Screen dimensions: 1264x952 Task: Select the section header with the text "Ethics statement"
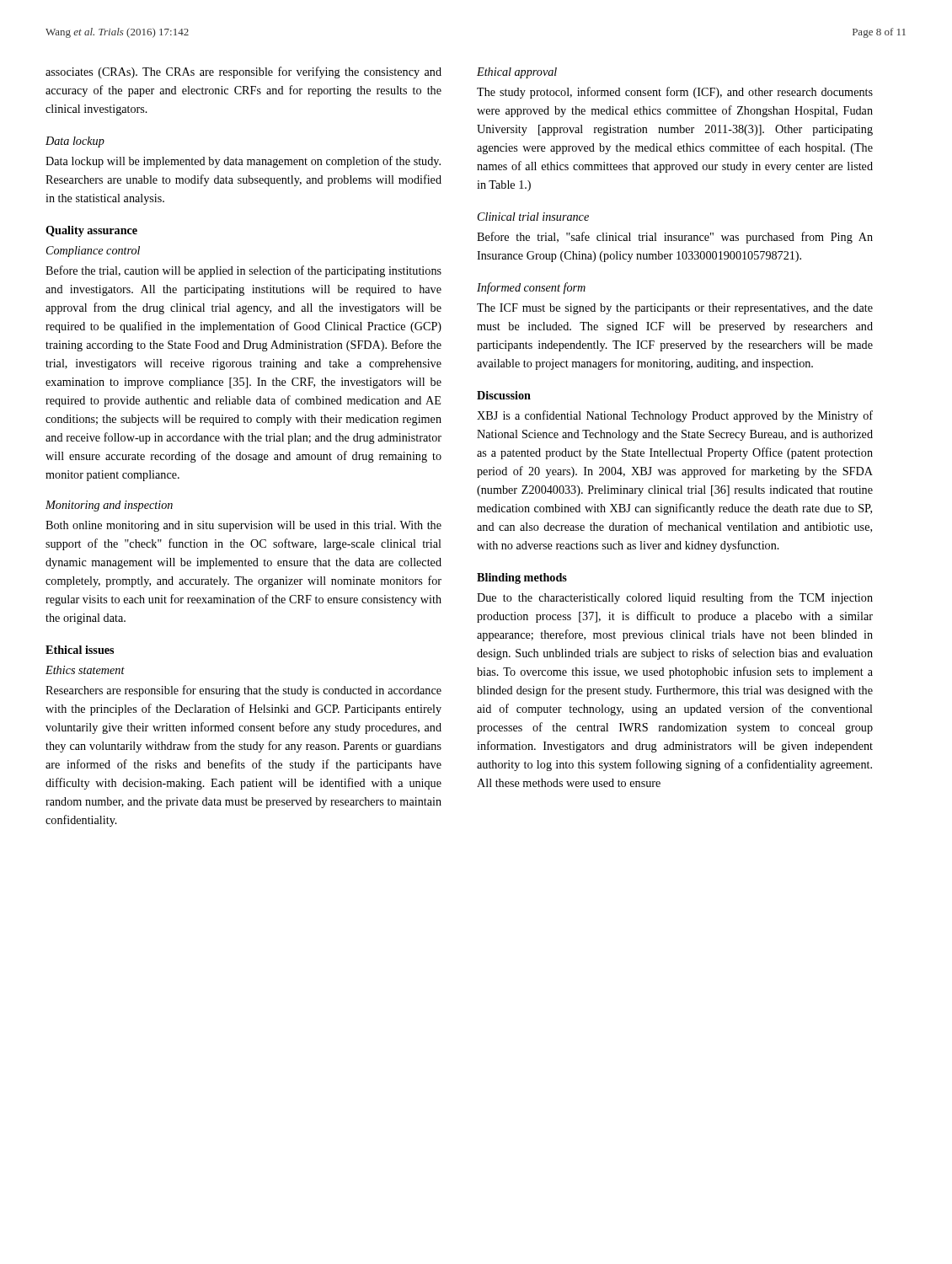[85, 670]
